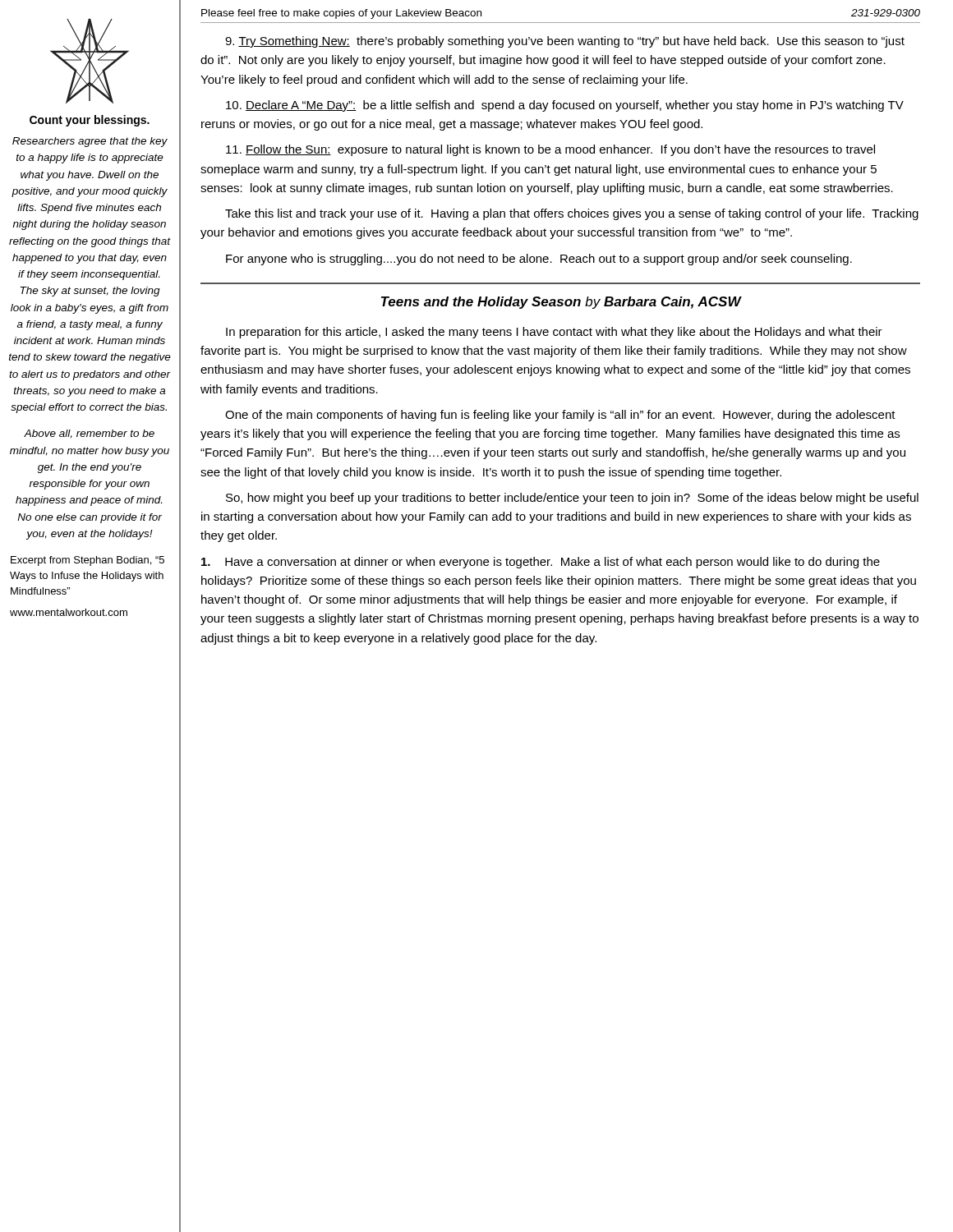
Task: Click on the region starting "Try Something New: there’s probably something you’ve been"
Action: [552, 60]
